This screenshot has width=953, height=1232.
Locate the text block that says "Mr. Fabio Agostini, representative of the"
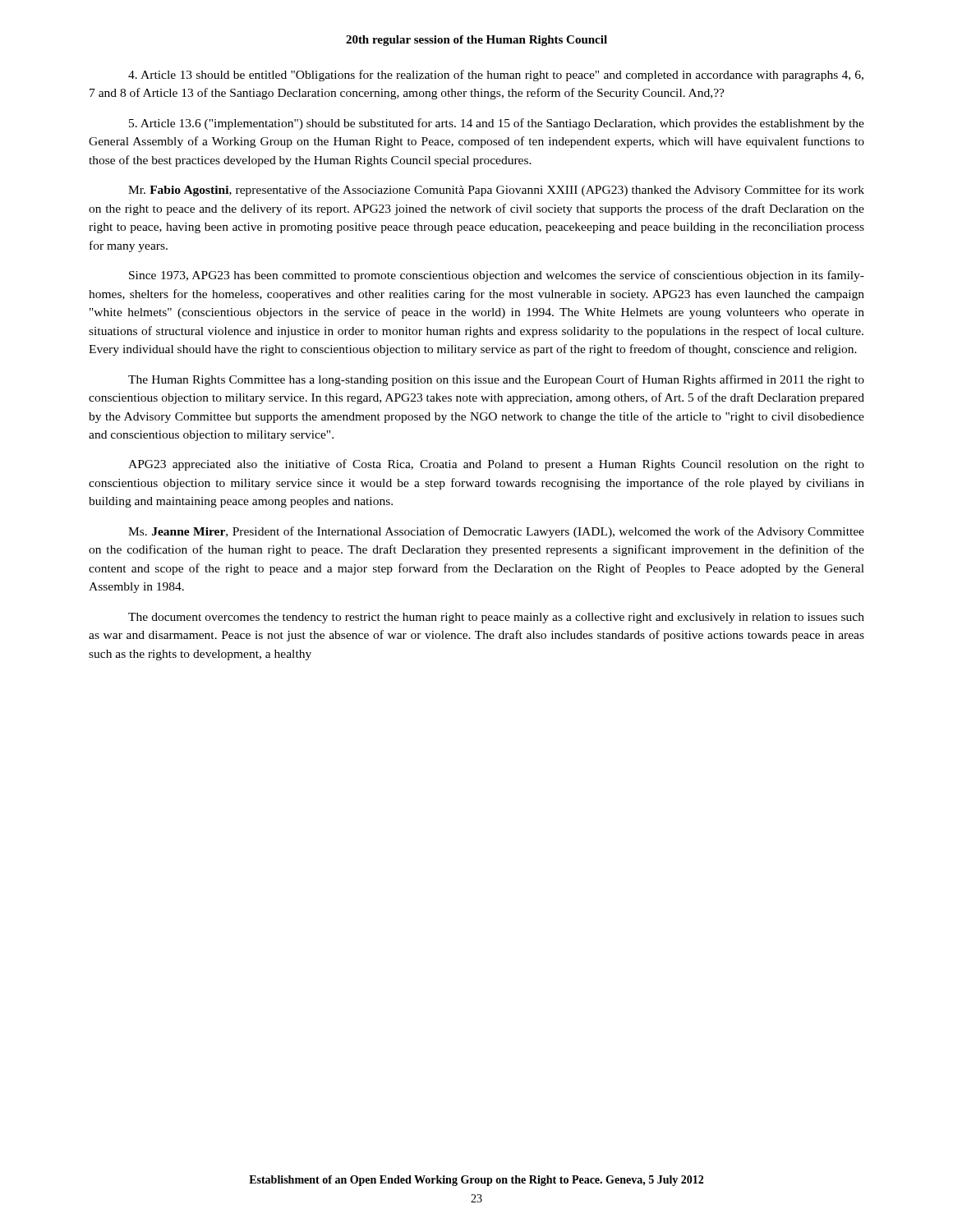(x=476, y=217)
